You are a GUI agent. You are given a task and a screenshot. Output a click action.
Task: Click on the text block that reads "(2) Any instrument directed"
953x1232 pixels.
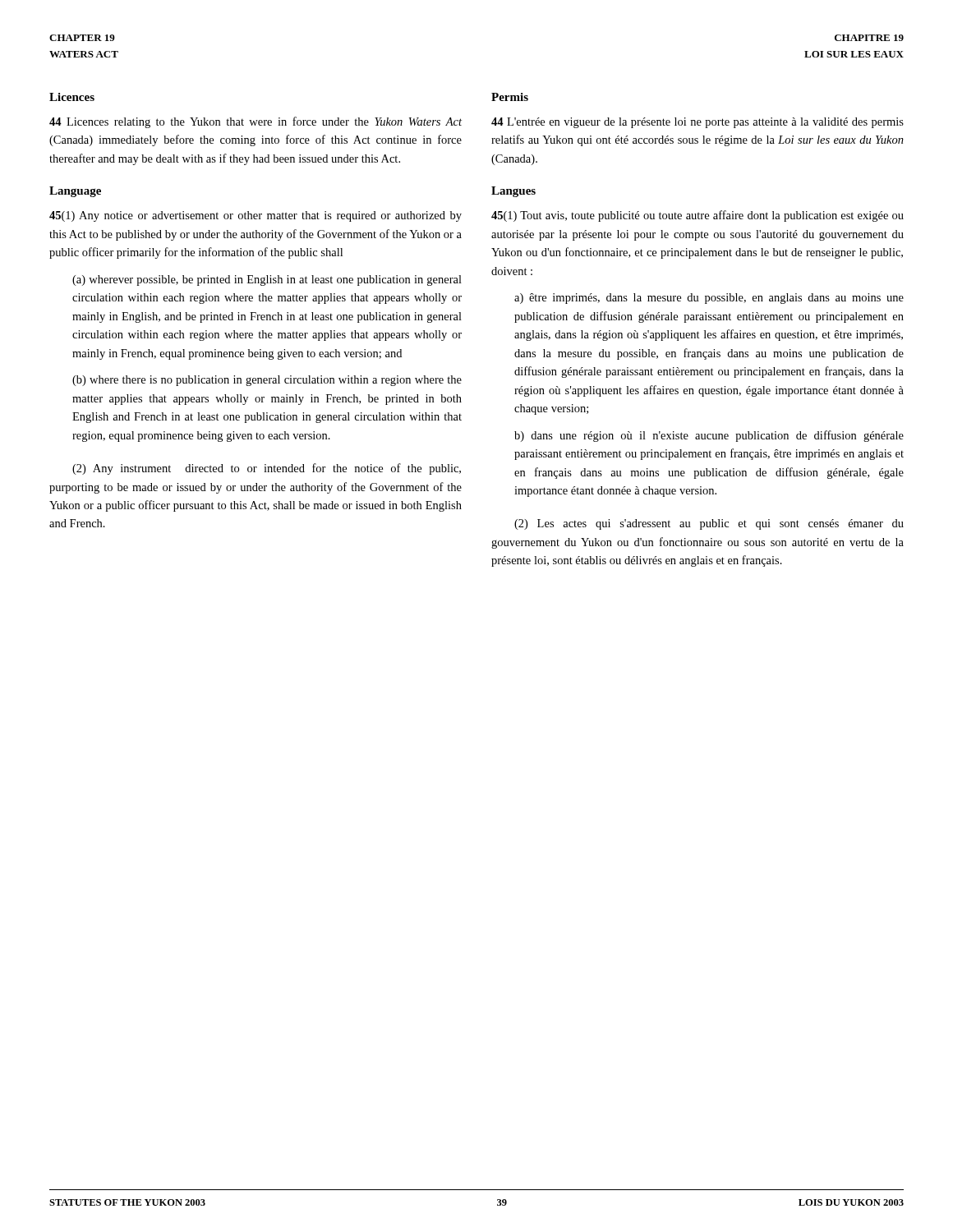point(255,496)
